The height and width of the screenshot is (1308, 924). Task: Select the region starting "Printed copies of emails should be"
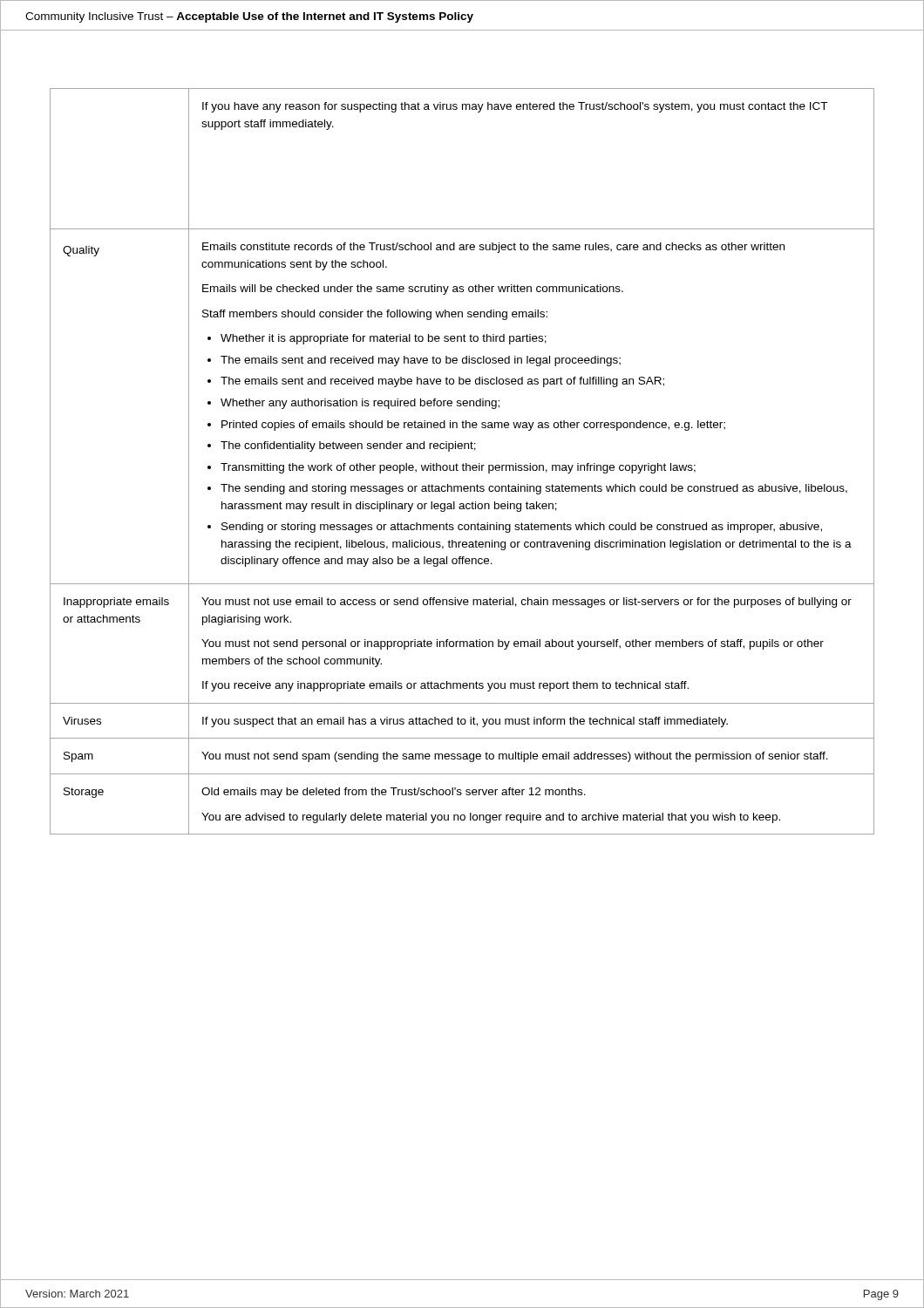point(473,424)
